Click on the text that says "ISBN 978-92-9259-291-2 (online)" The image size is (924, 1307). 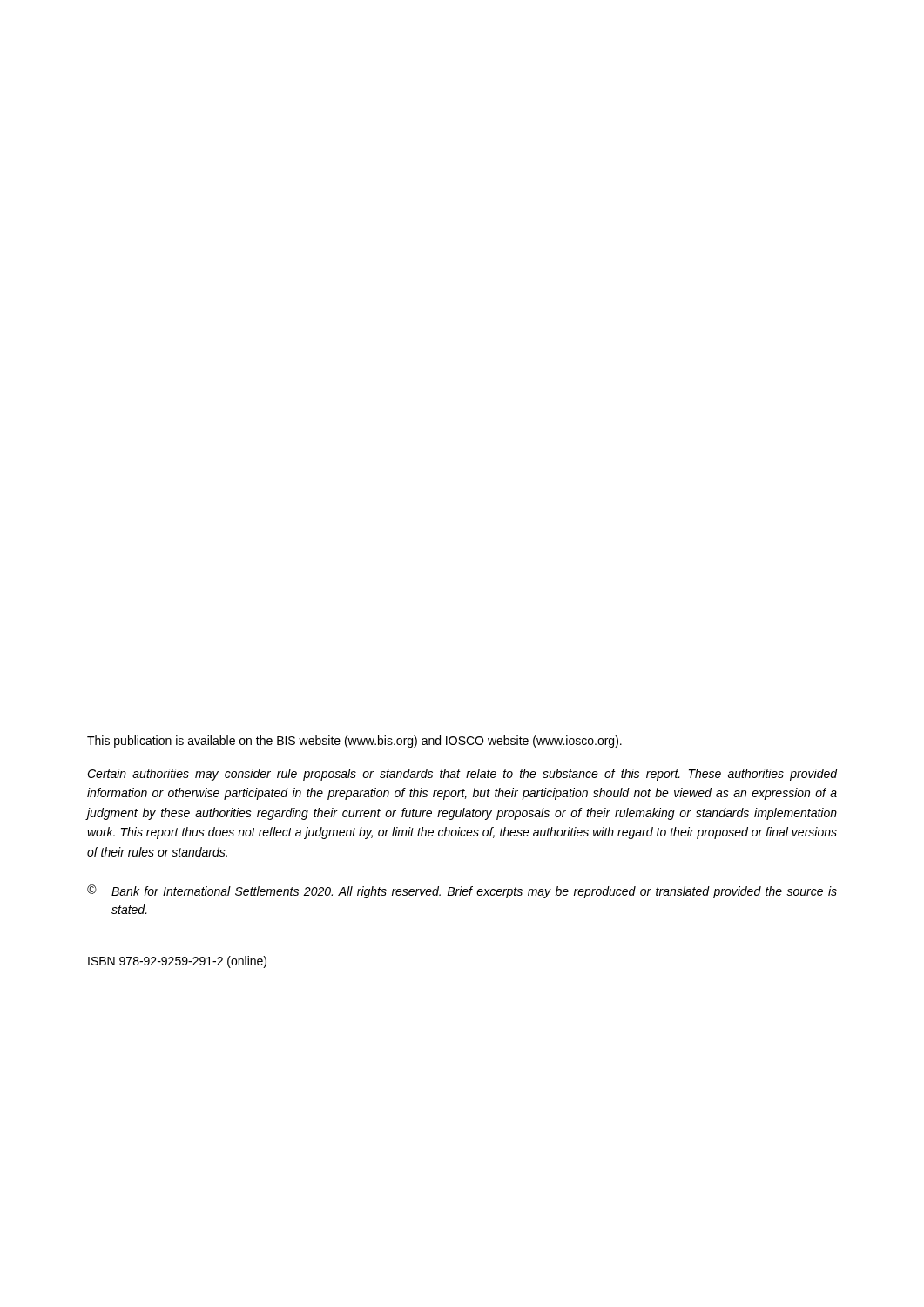click(177, 961)
